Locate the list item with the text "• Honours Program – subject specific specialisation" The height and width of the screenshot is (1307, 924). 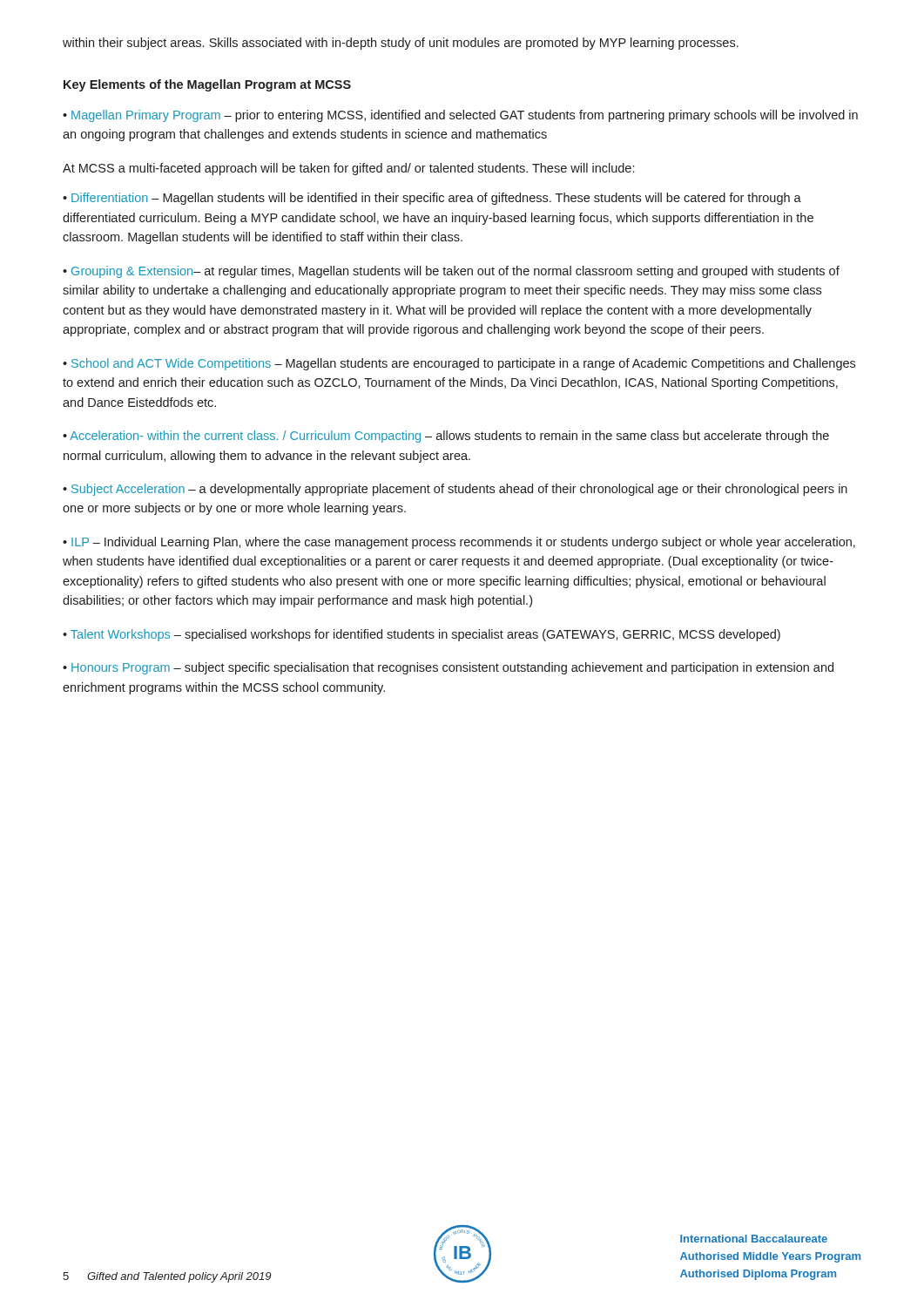point(449,677)
